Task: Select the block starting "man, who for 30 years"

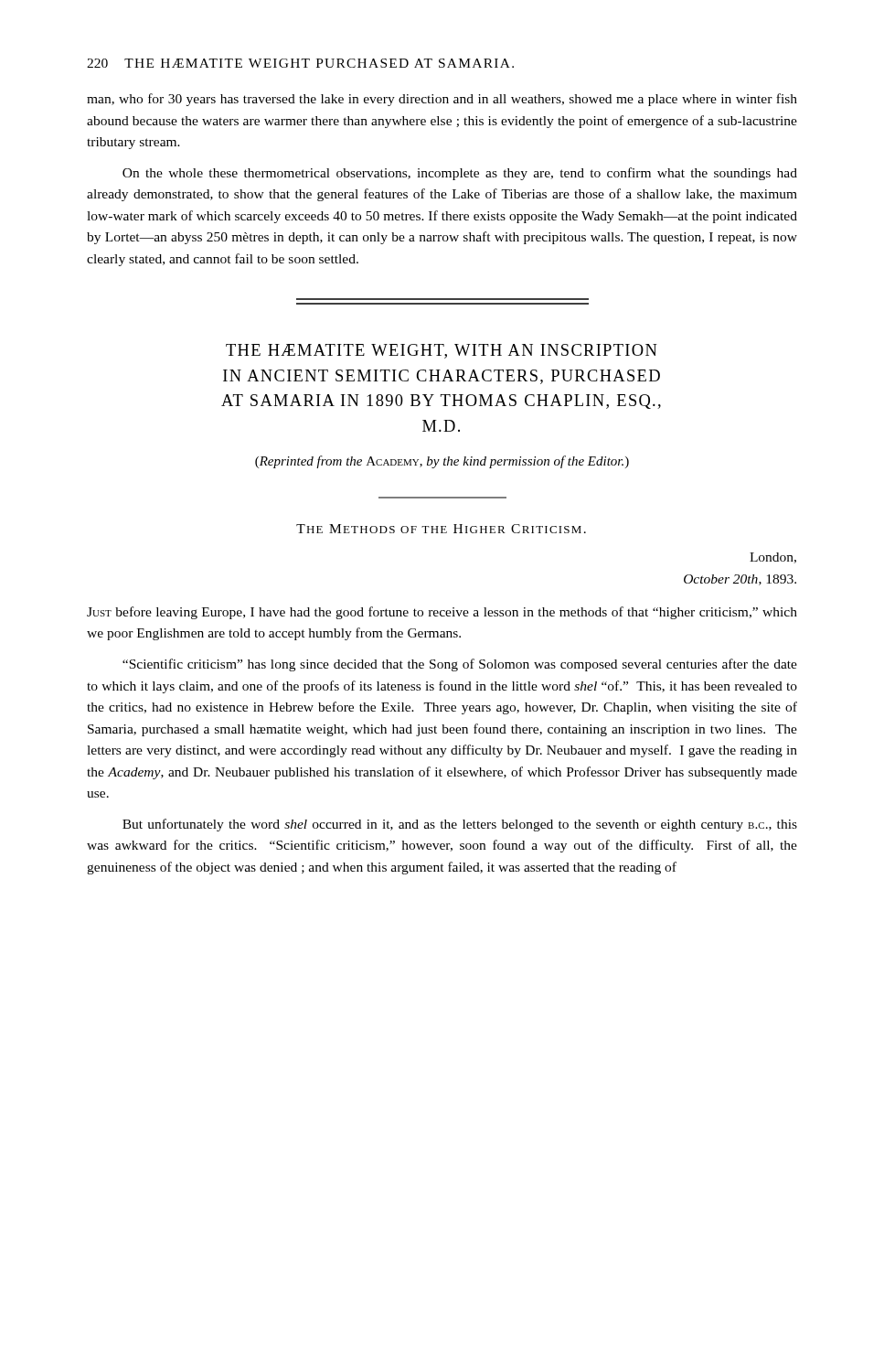Action: (442, 120)
